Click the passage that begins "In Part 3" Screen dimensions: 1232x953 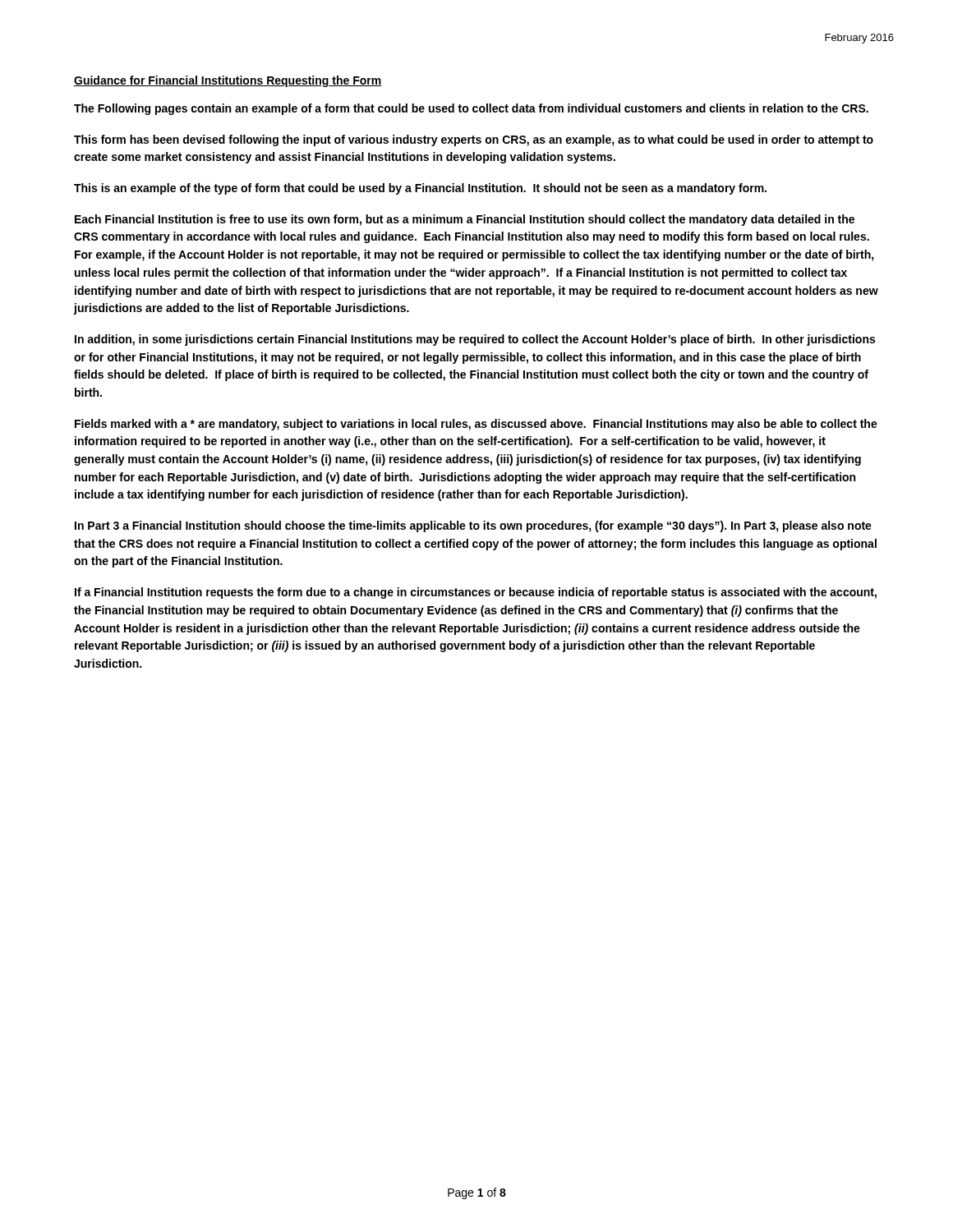point(476,544)
